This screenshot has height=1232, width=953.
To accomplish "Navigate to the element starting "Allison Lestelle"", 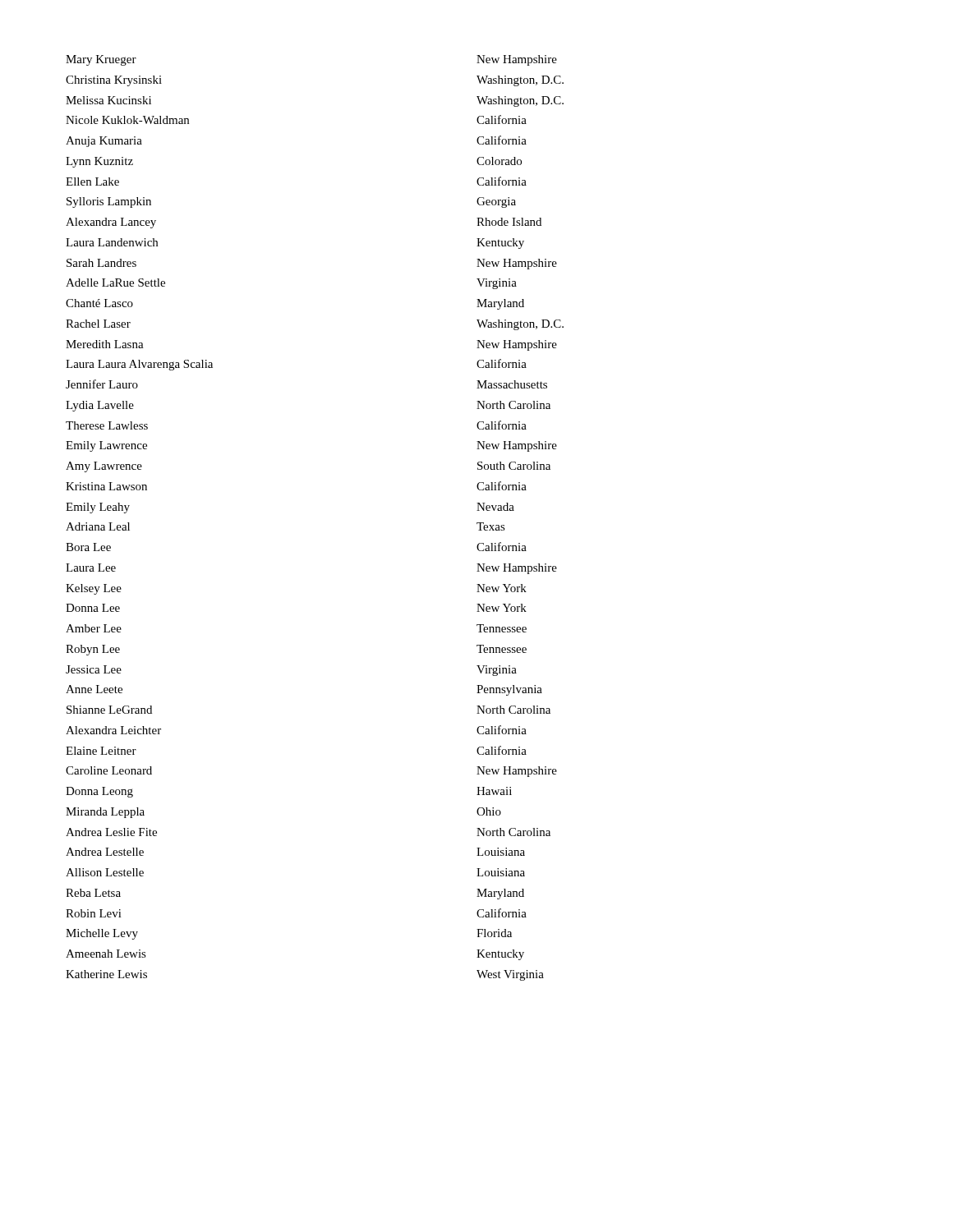I will [x=105, y=872].
